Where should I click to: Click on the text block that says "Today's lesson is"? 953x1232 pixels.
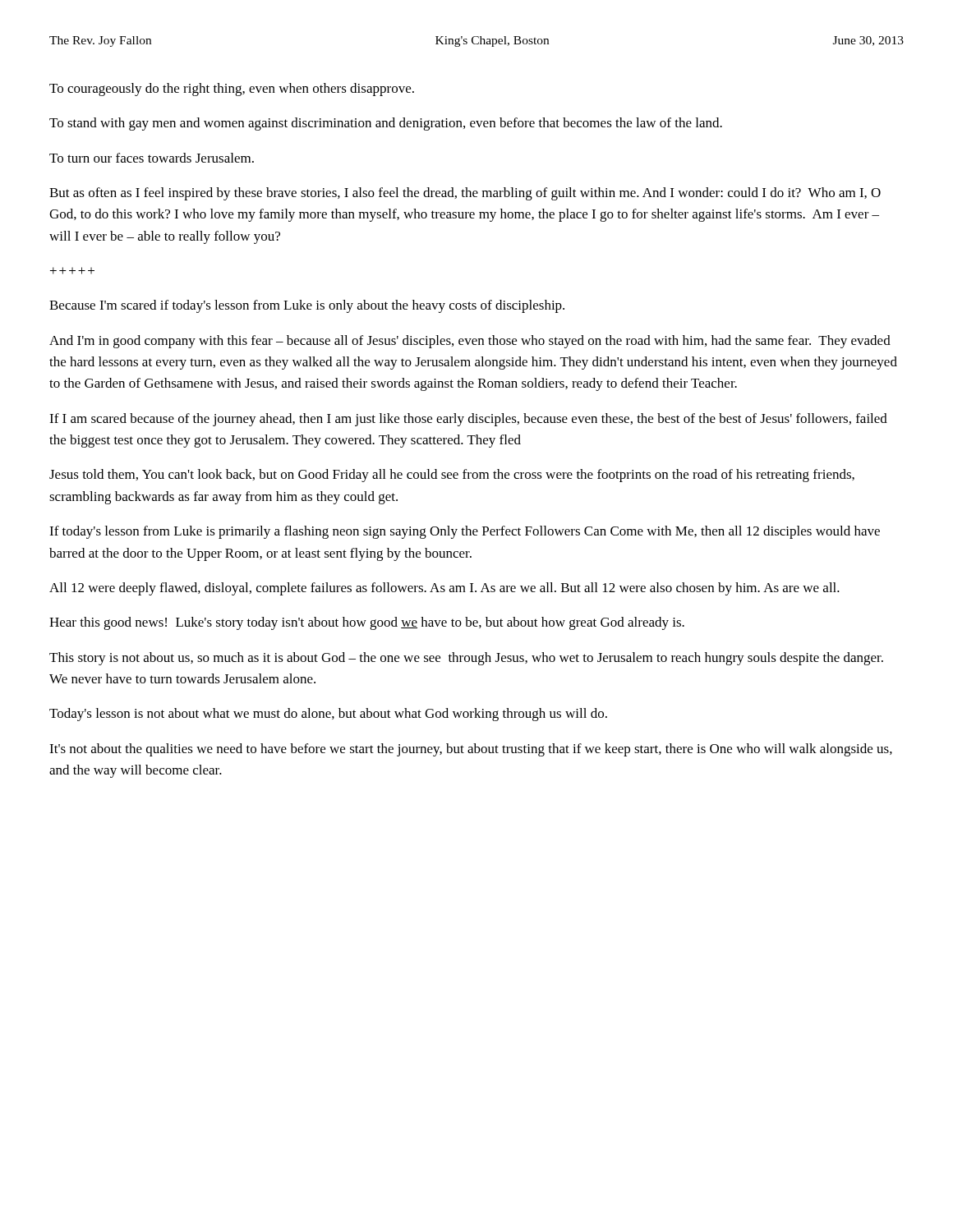coord(476,714)
